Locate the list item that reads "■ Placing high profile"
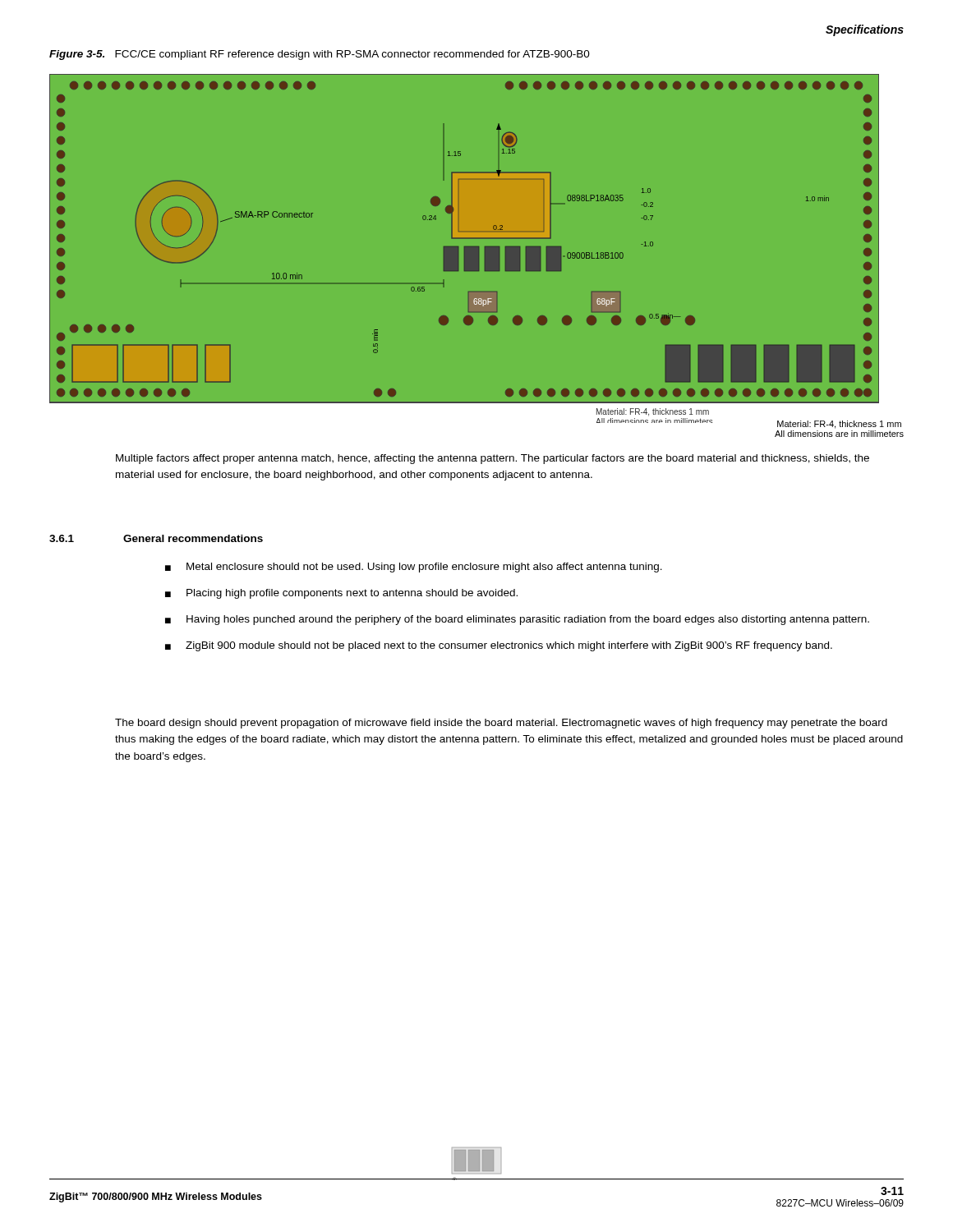 [341, 594]
